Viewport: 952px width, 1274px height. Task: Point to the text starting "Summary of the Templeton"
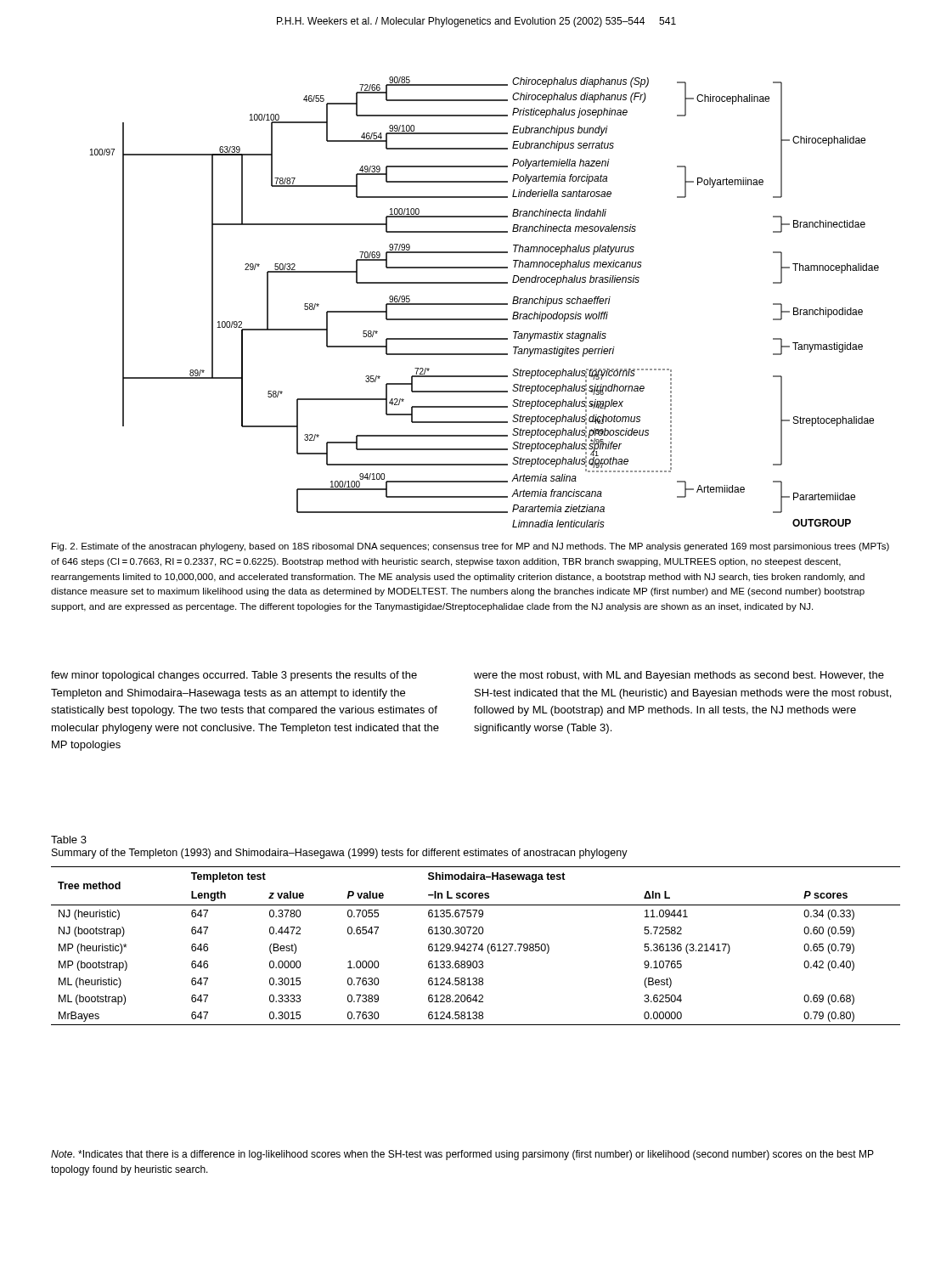pyautogui.click(x=339, y=853)
